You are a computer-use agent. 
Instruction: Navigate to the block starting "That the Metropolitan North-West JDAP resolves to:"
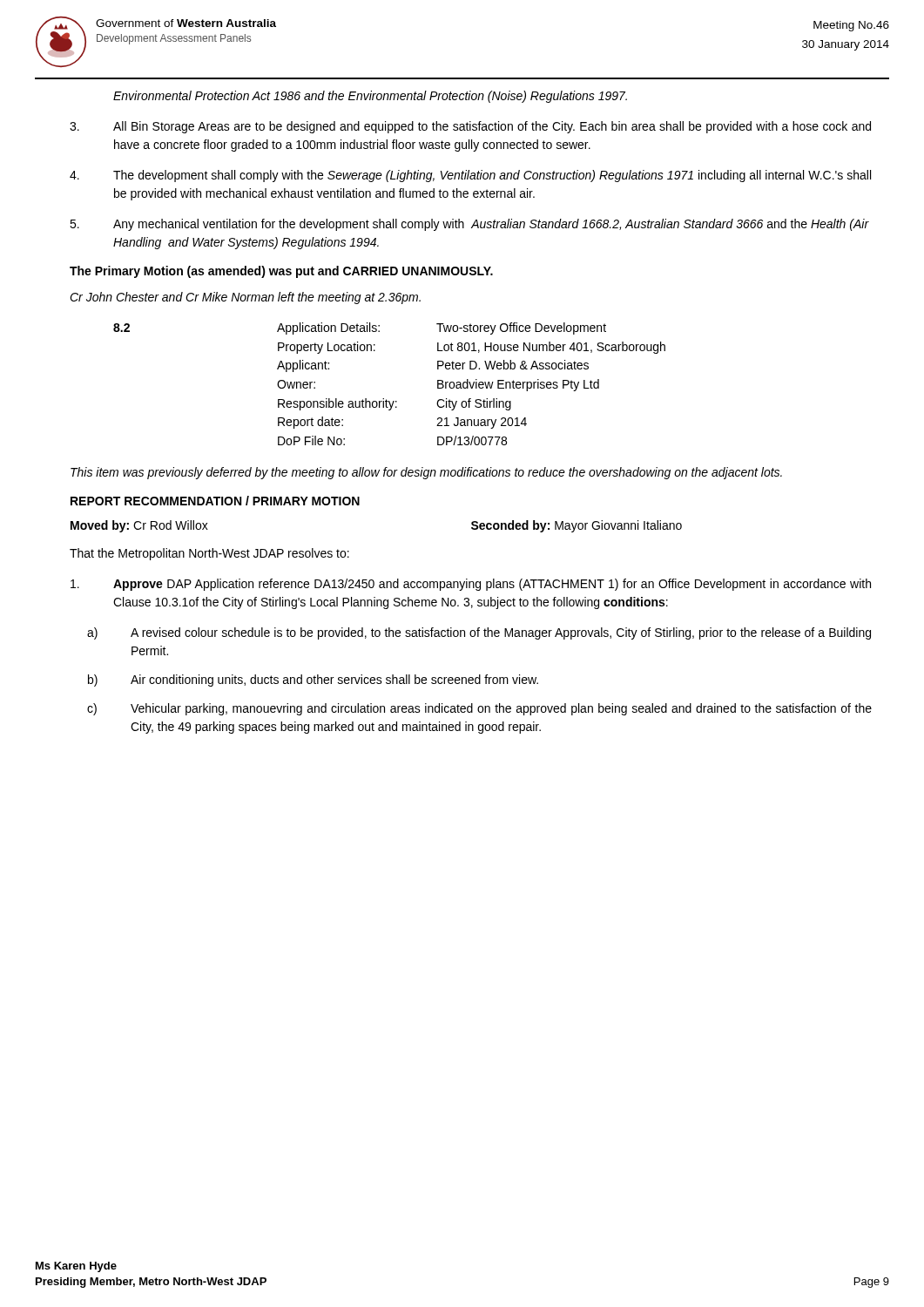[210, 553]
